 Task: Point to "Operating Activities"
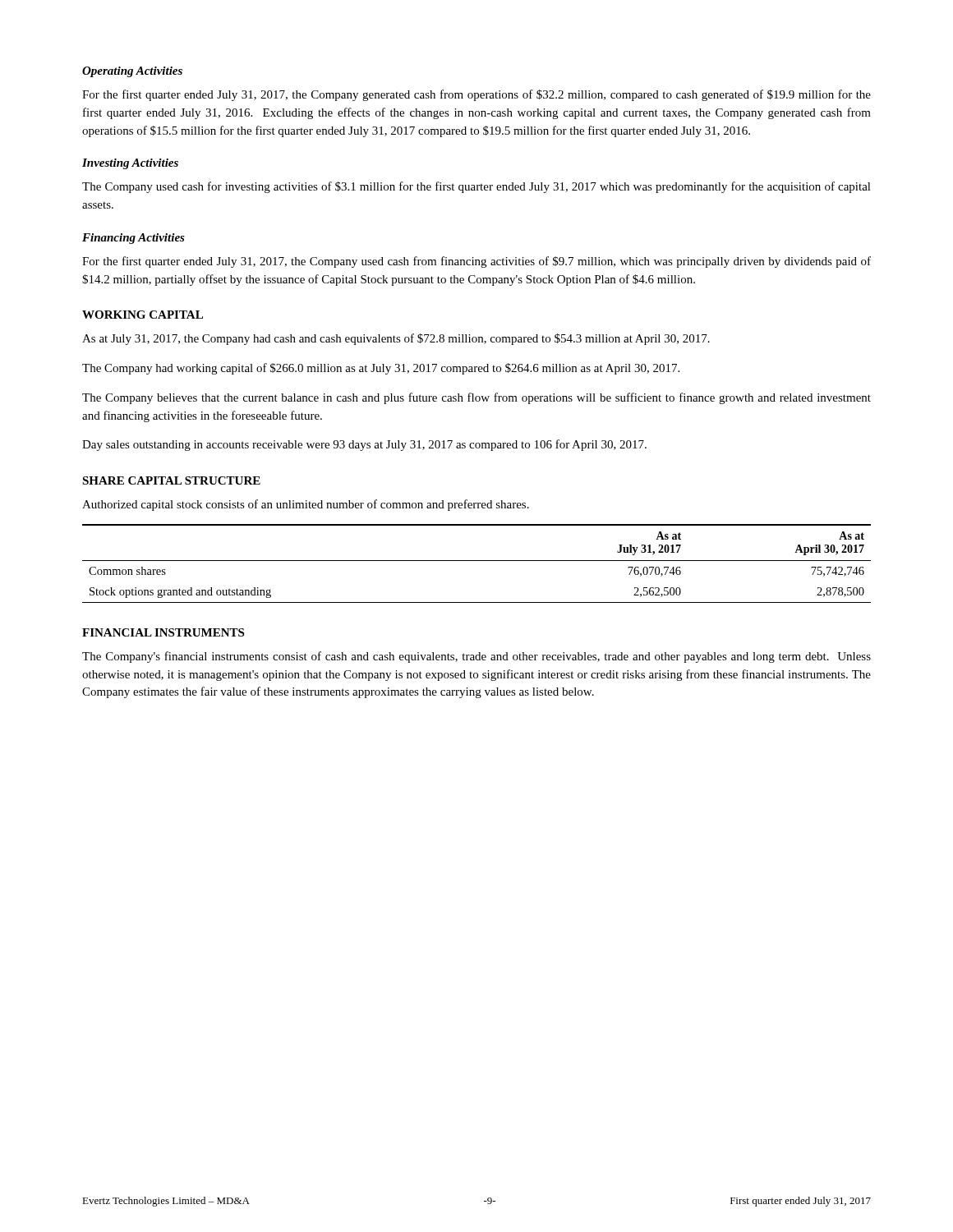click(x=132, y=71)
